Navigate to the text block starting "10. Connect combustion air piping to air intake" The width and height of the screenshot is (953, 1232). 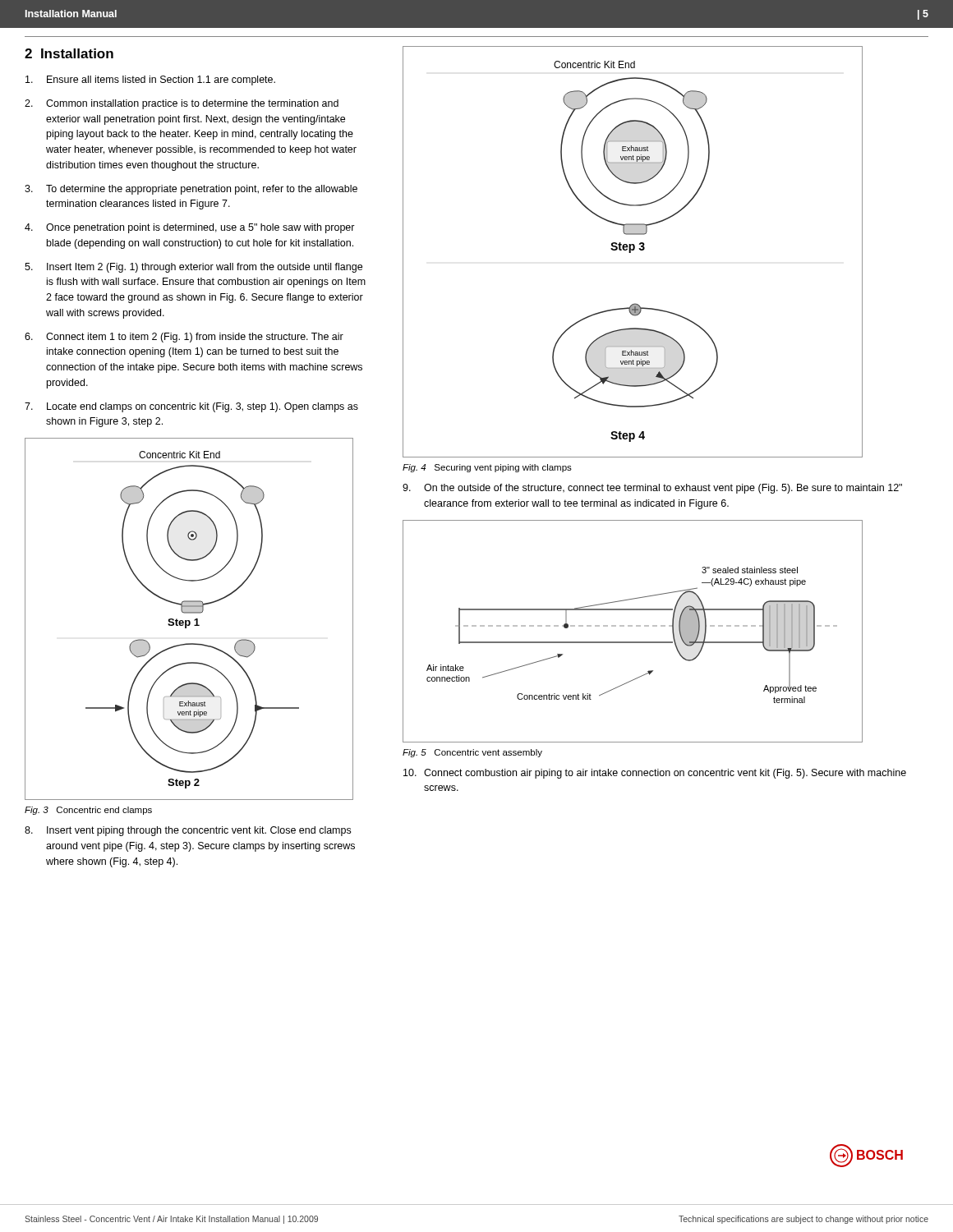[665, 780]
